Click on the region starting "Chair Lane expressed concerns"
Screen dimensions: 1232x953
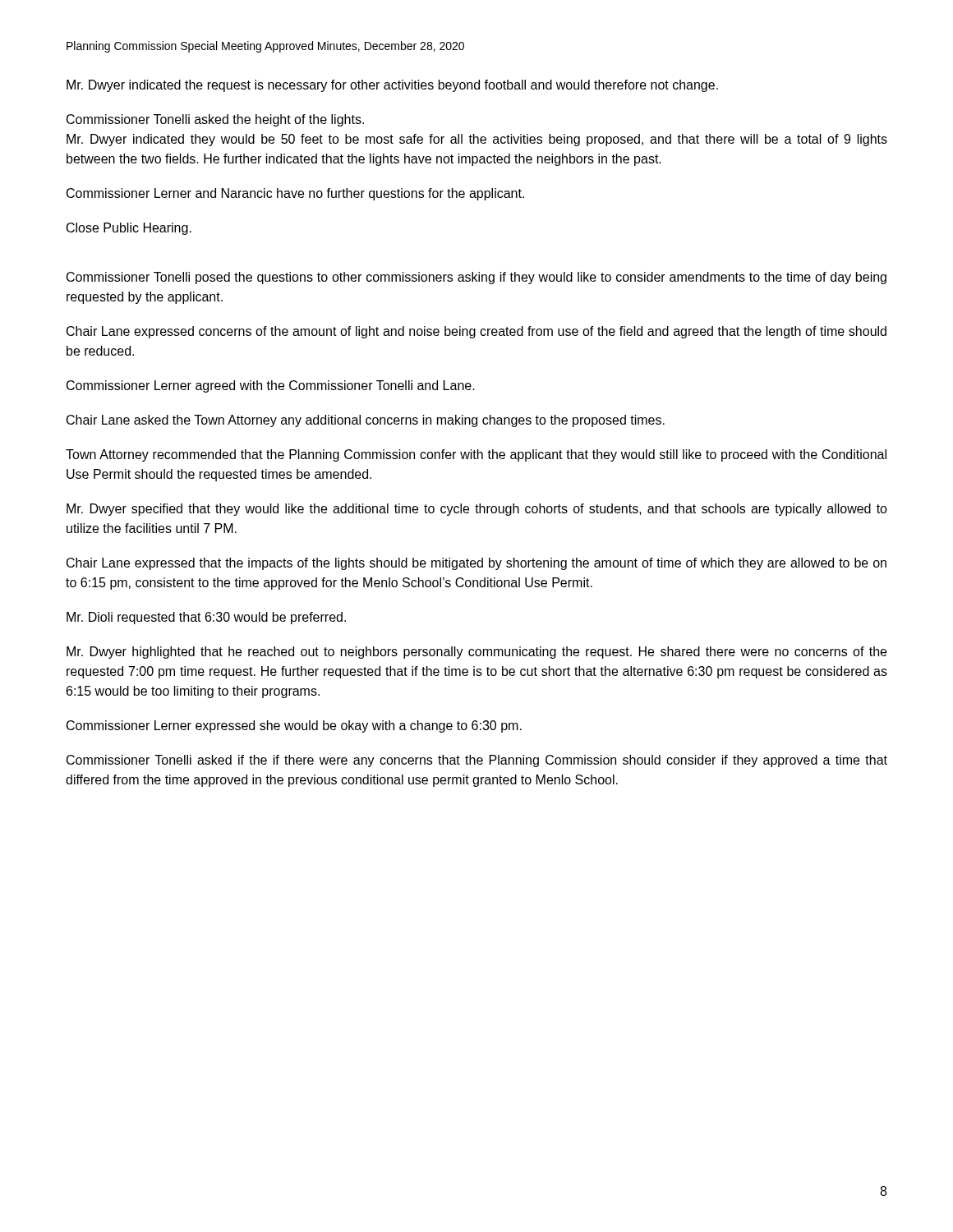pos(476,341)
